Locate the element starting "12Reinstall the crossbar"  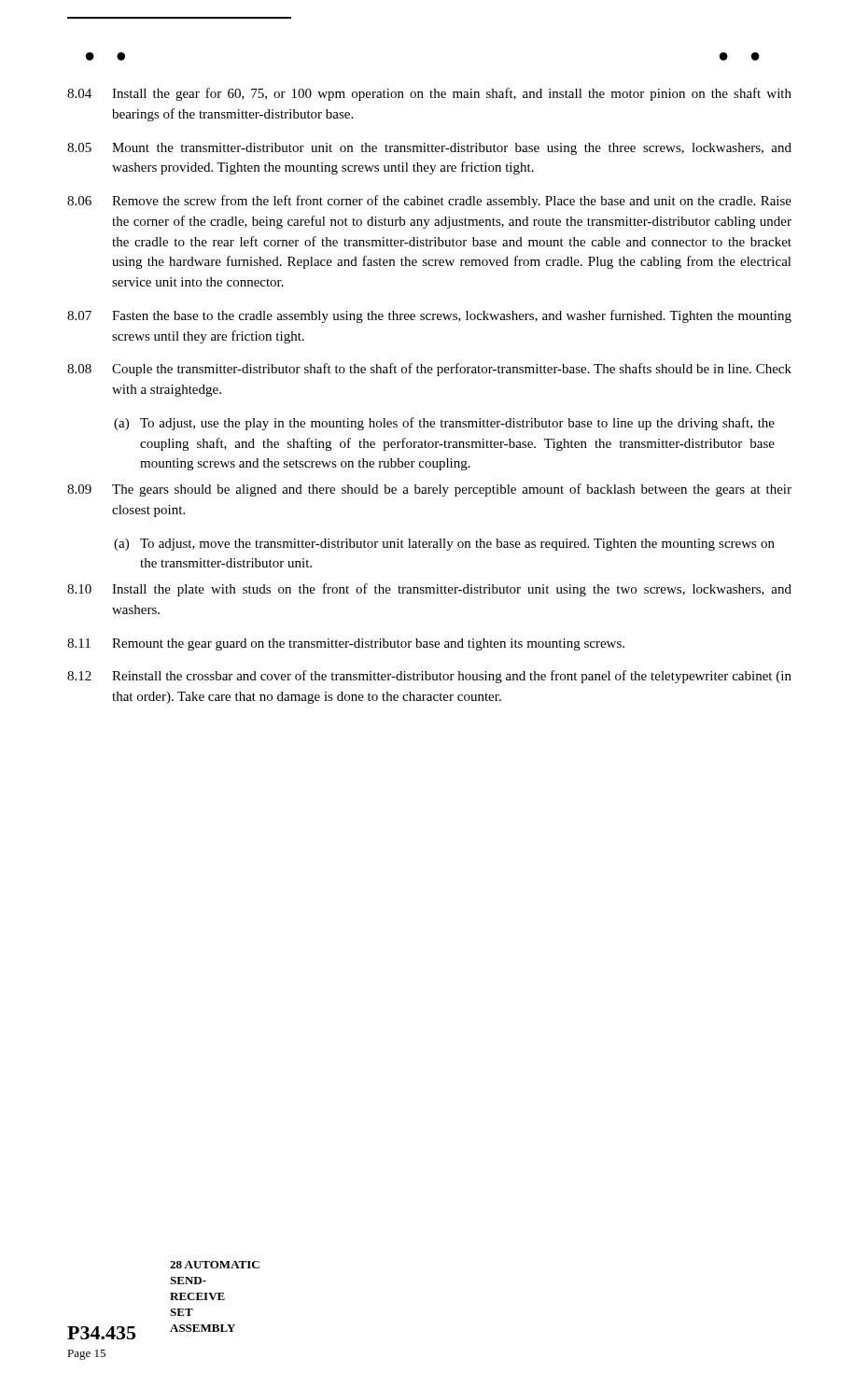pyautogui.click(x=429, y=687)
